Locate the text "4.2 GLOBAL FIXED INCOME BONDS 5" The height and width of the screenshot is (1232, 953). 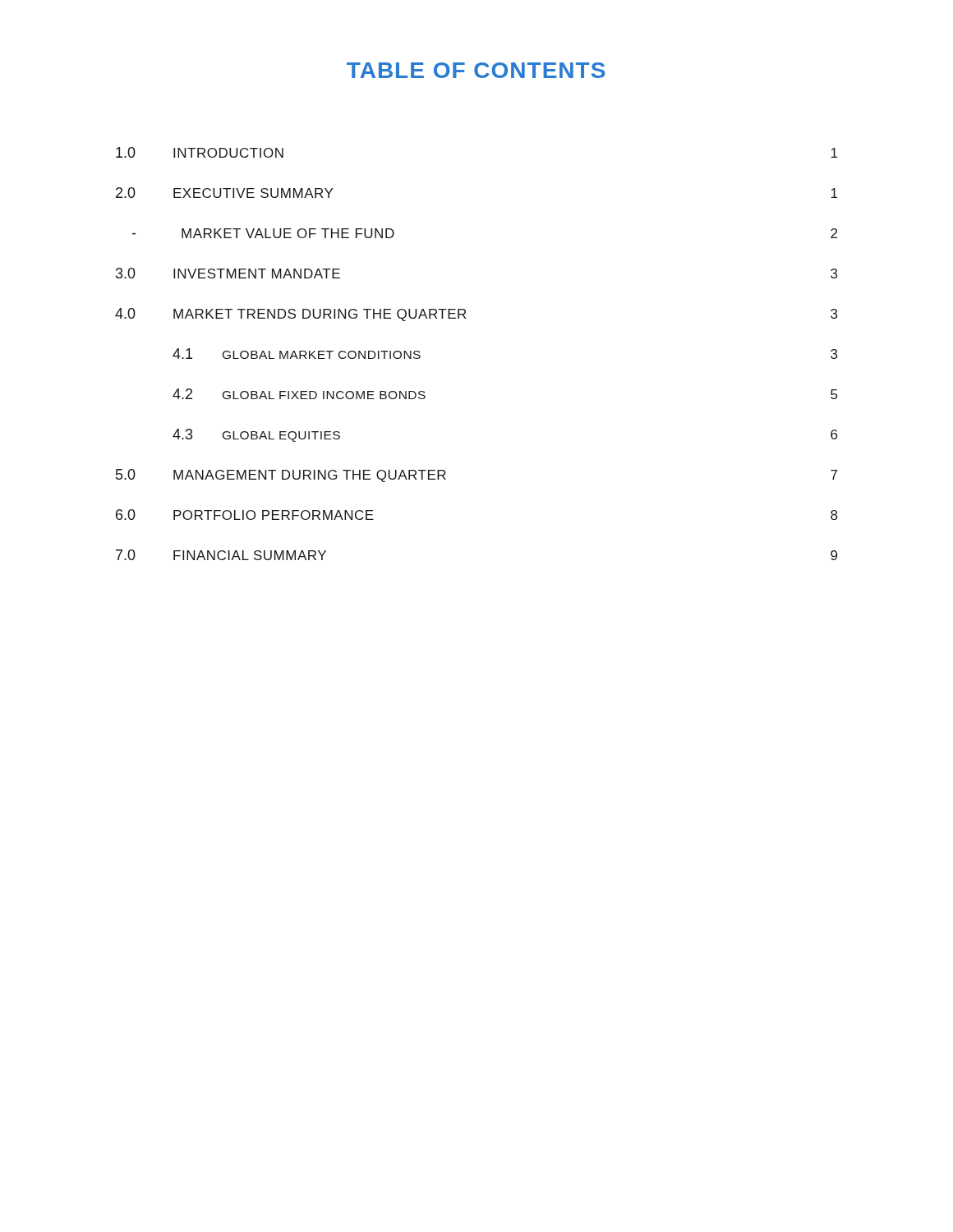[x=323, y=394]
